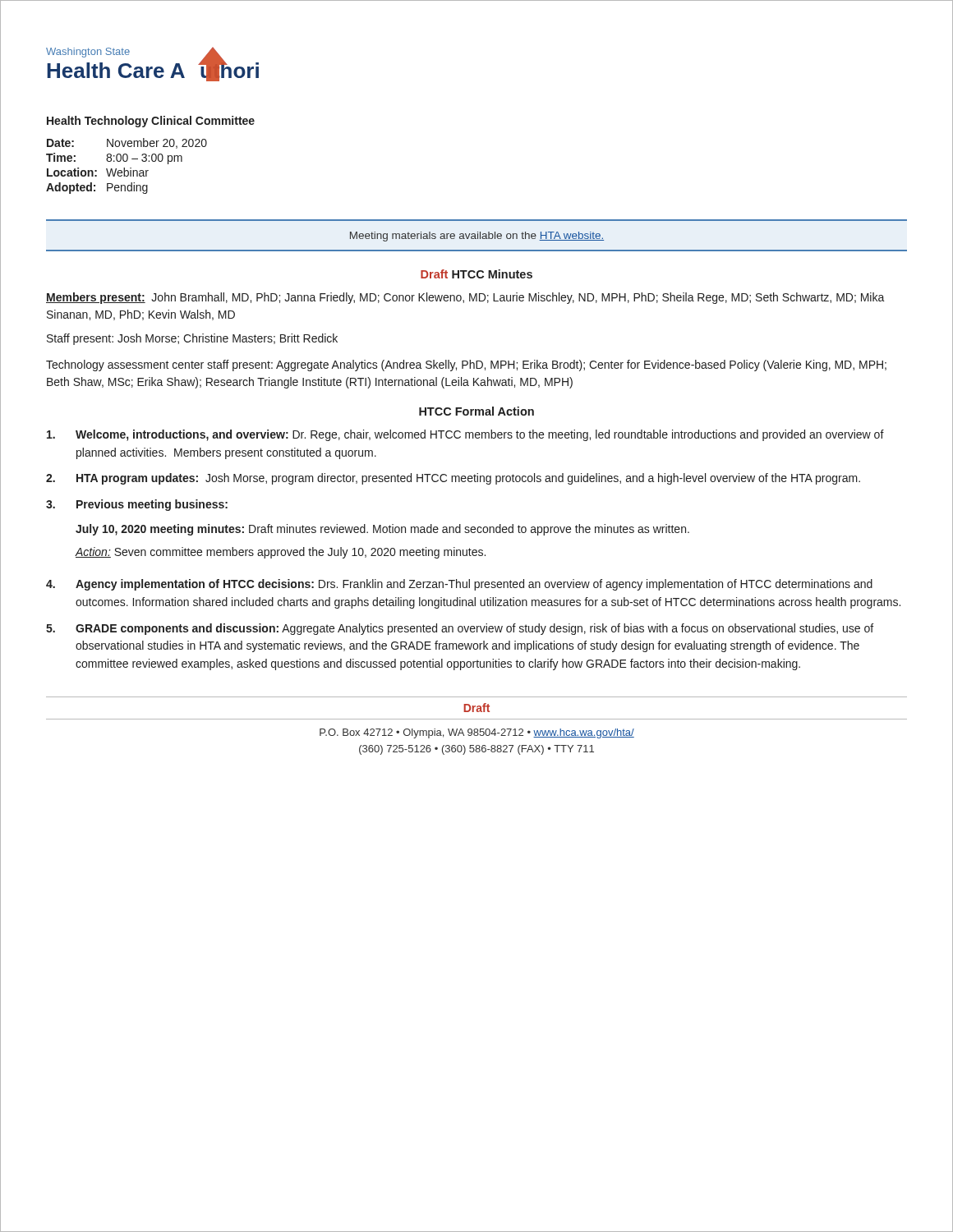This screenshot has width=953, height=1232.
Task: Select the list item containing "2. HTA program updates:"
Action: (x=476, y=479)
